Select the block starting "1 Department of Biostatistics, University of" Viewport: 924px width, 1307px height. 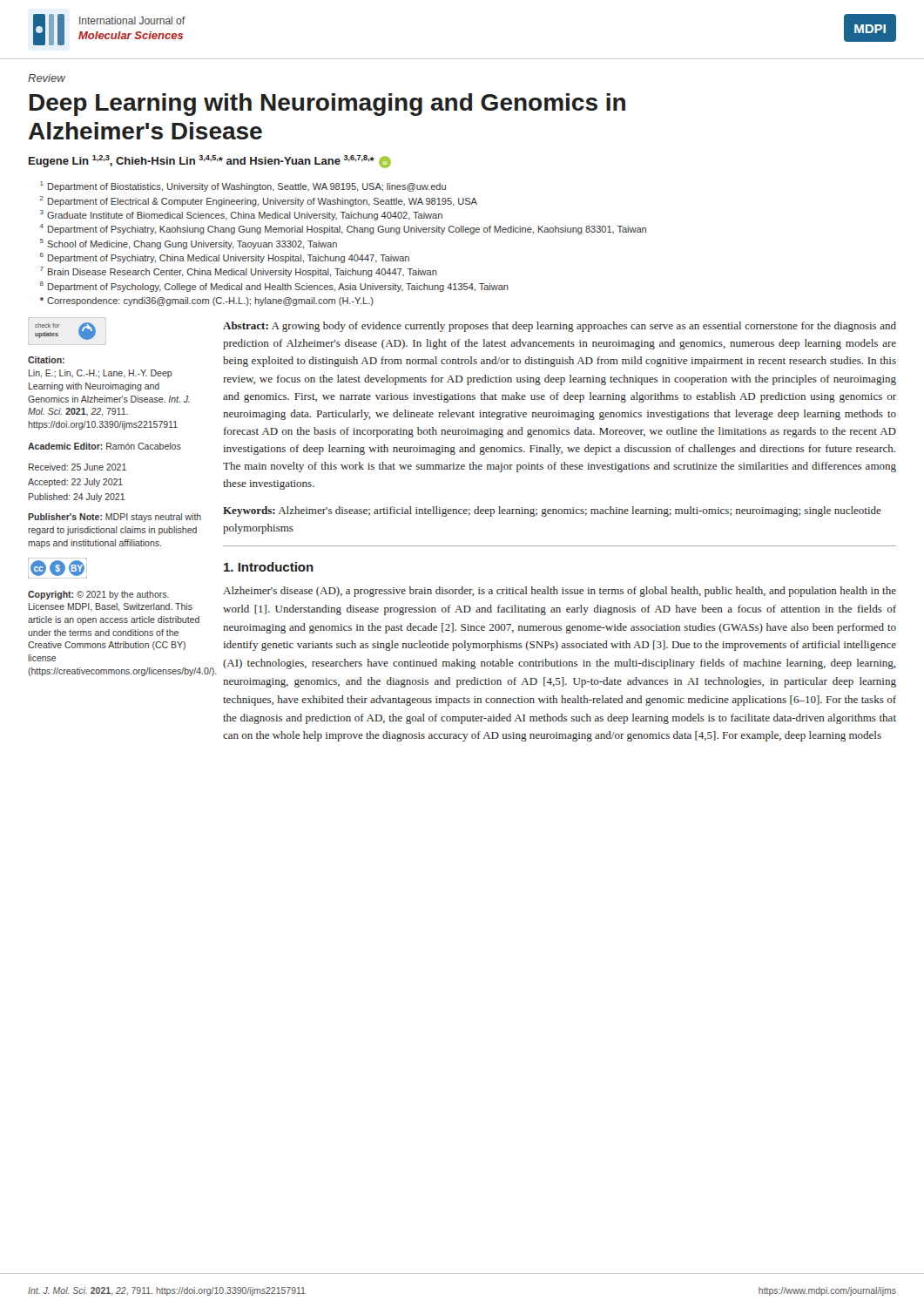243,186
